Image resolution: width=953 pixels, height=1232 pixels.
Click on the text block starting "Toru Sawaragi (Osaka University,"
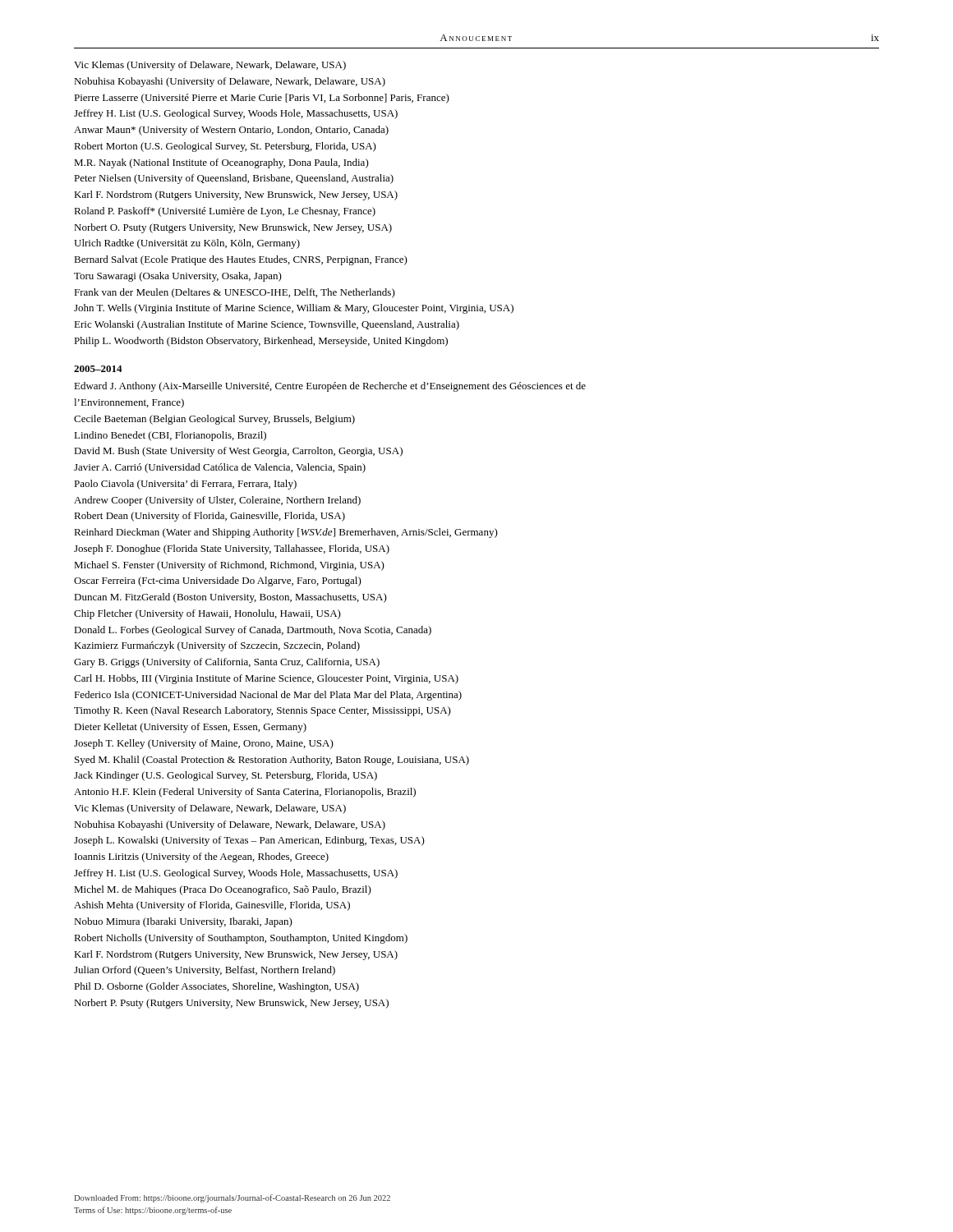[178, 277]
